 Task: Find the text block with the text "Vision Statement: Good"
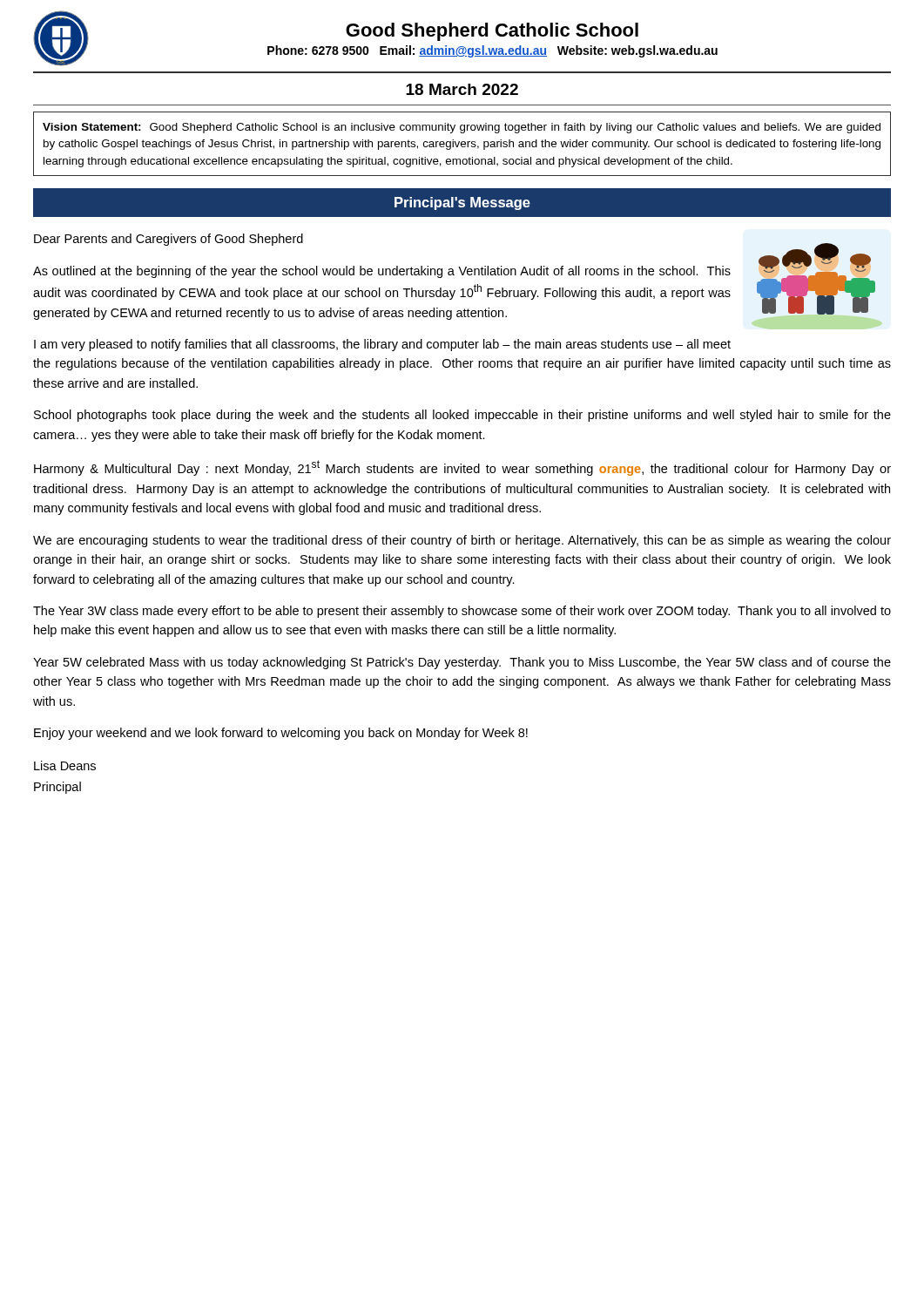(462, 144)
